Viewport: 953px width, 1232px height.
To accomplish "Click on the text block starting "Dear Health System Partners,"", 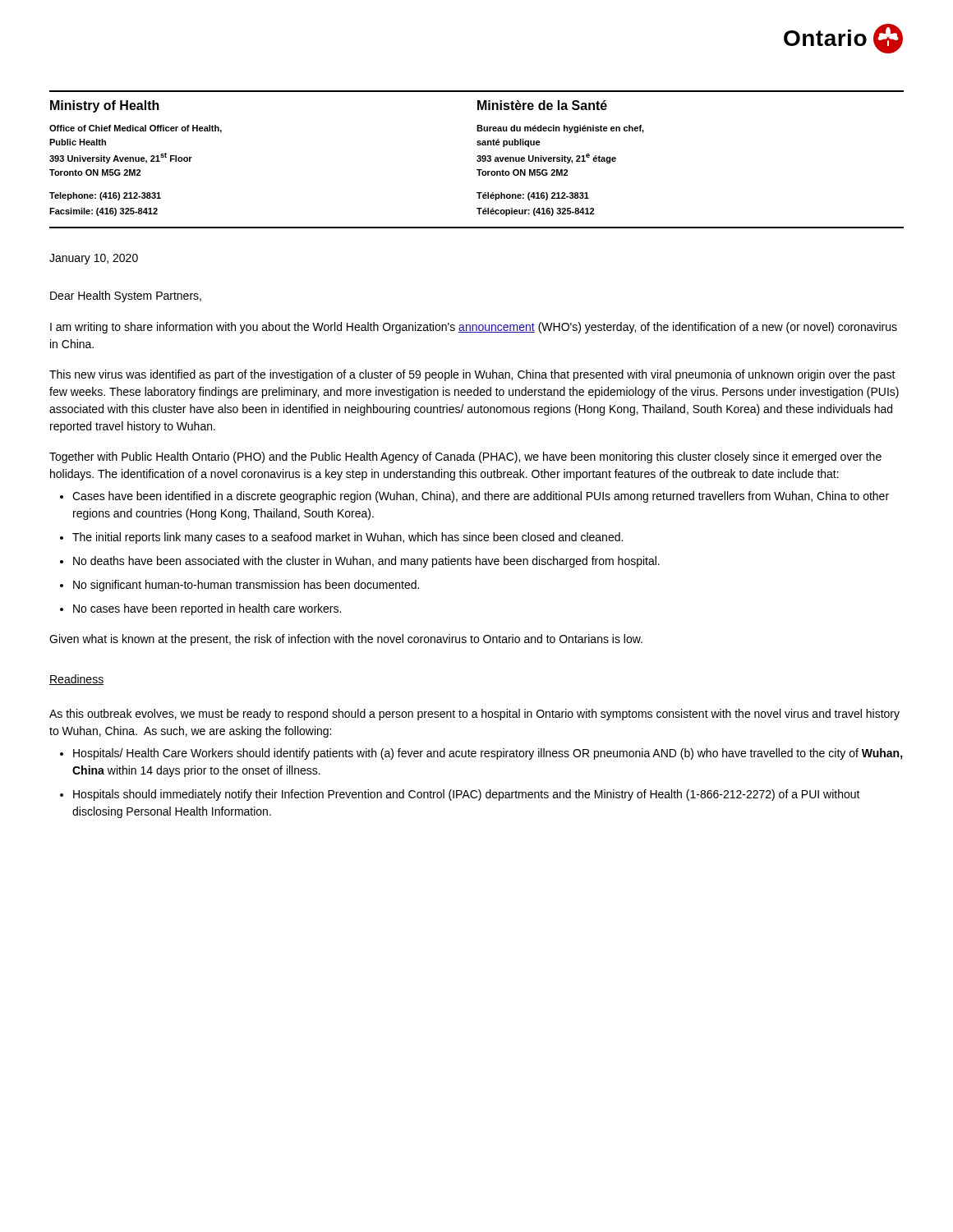I will coord(126,296).
